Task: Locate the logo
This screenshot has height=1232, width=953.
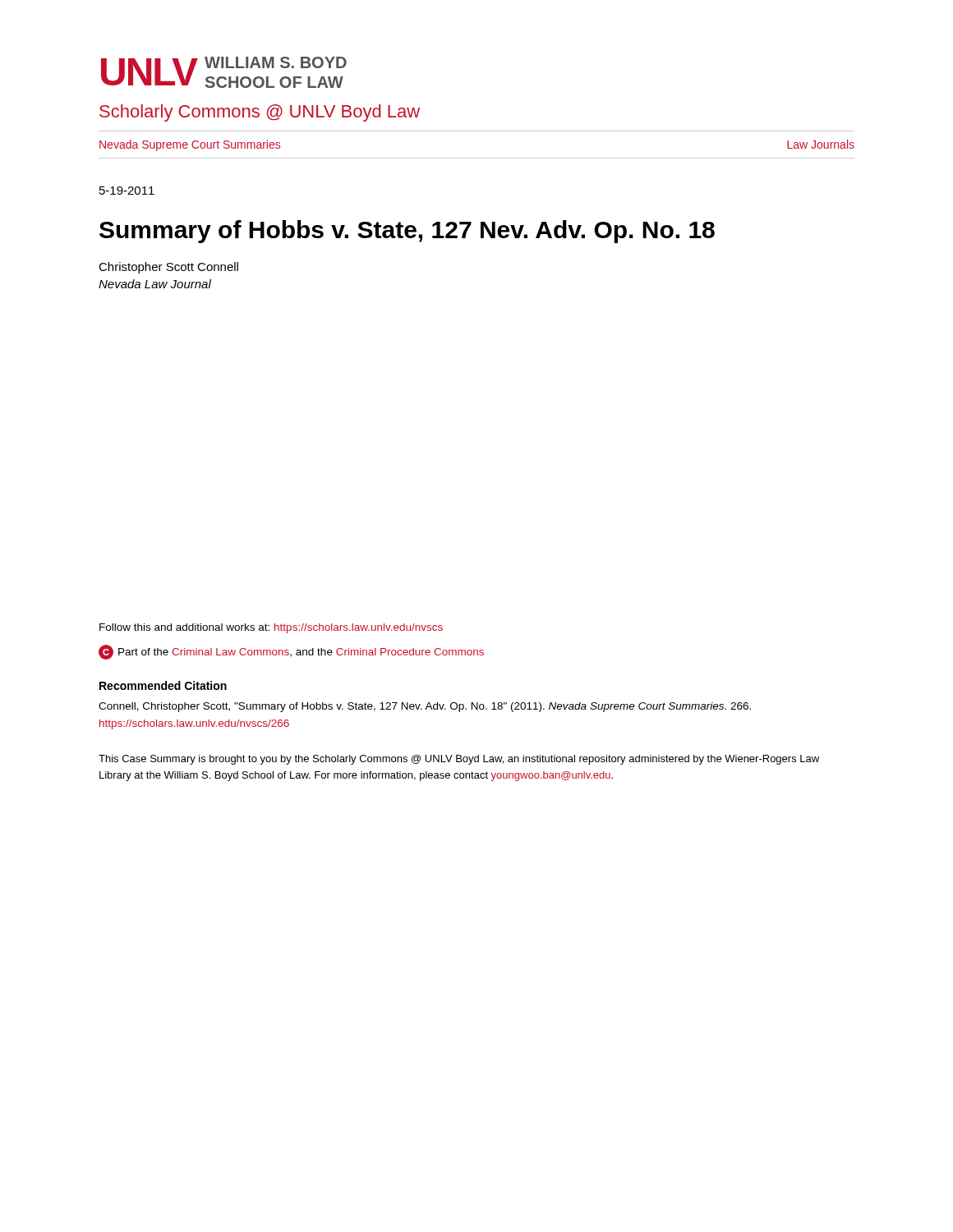Action: (x=476, y=72)
